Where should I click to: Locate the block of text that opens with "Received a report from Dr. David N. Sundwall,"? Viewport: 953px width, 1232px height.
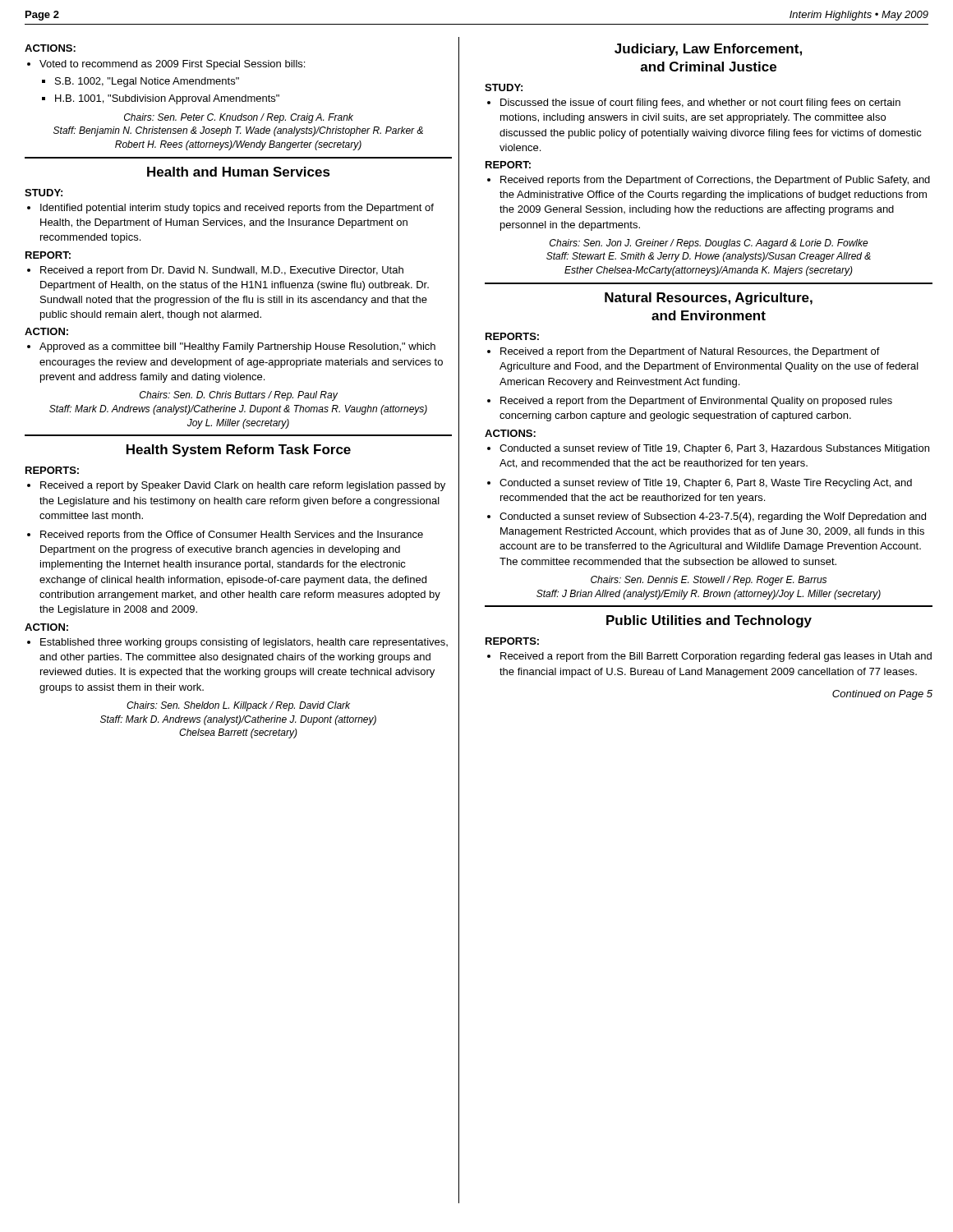tap(234, 292)
